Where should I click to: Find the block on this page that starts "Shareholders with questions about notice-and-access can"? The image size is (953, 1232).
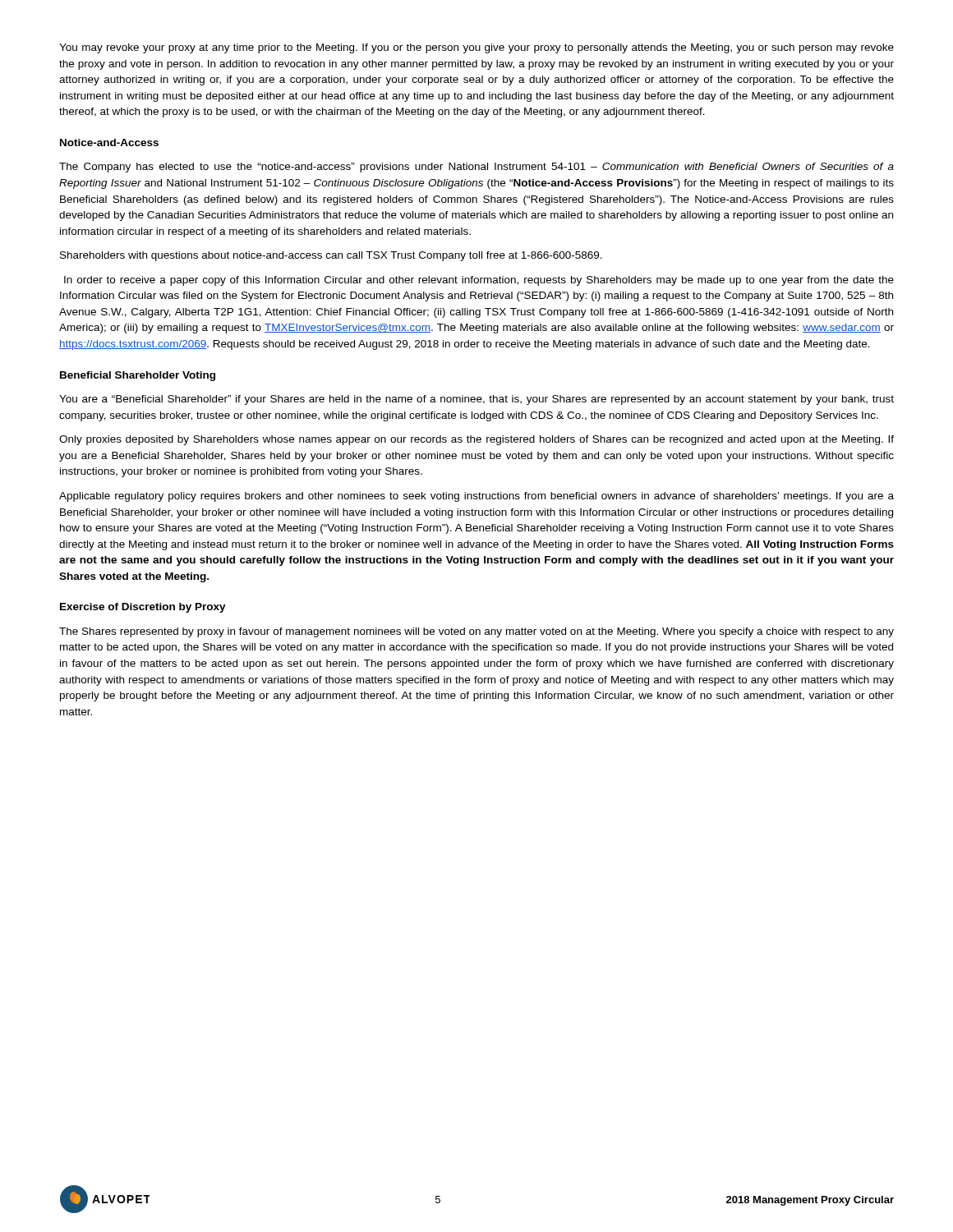pyautogui.click(x=476, y=255)
